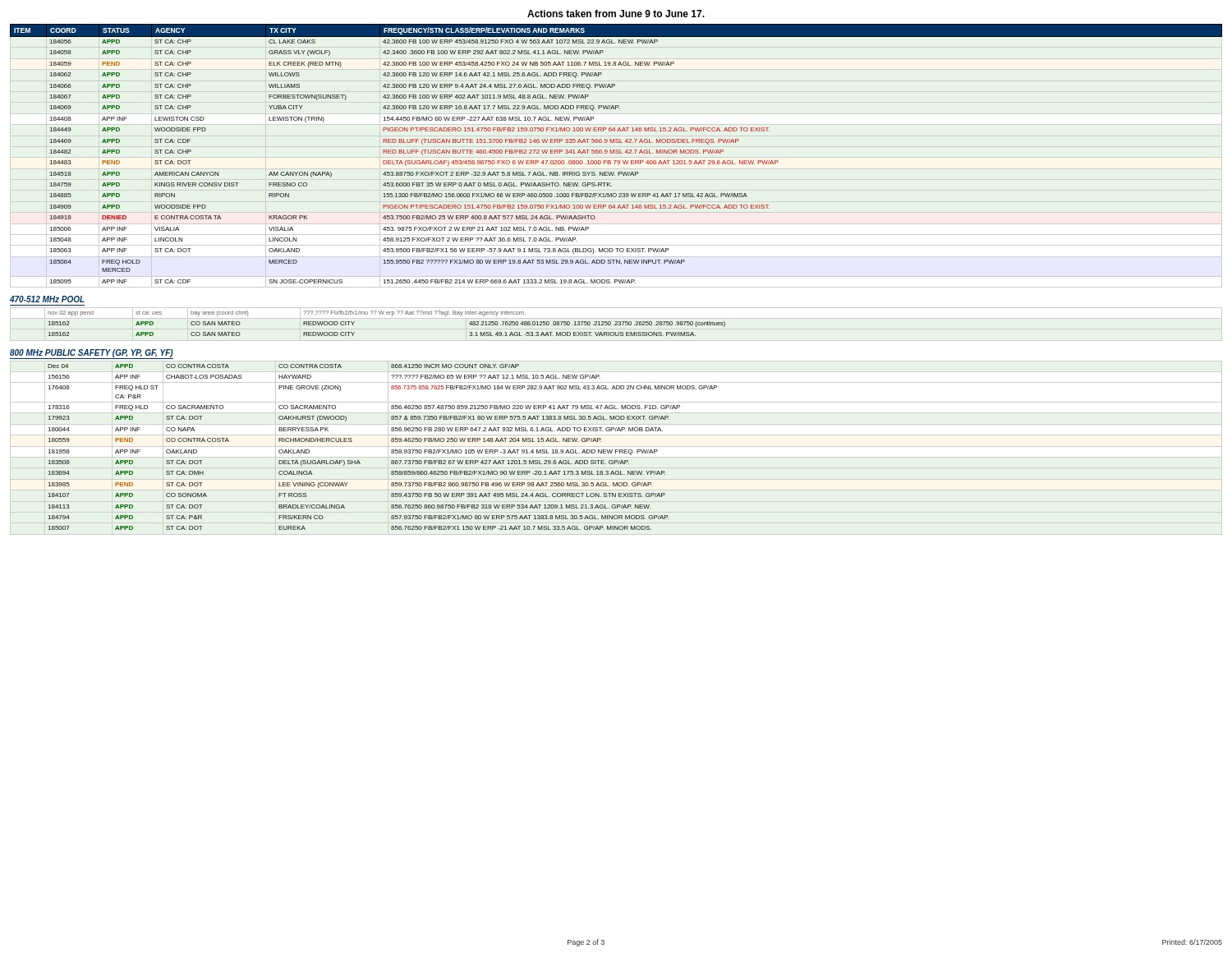
Task: Click on the table containing "3.1 MSL 49.1"
Action: (x=616, y=324)
